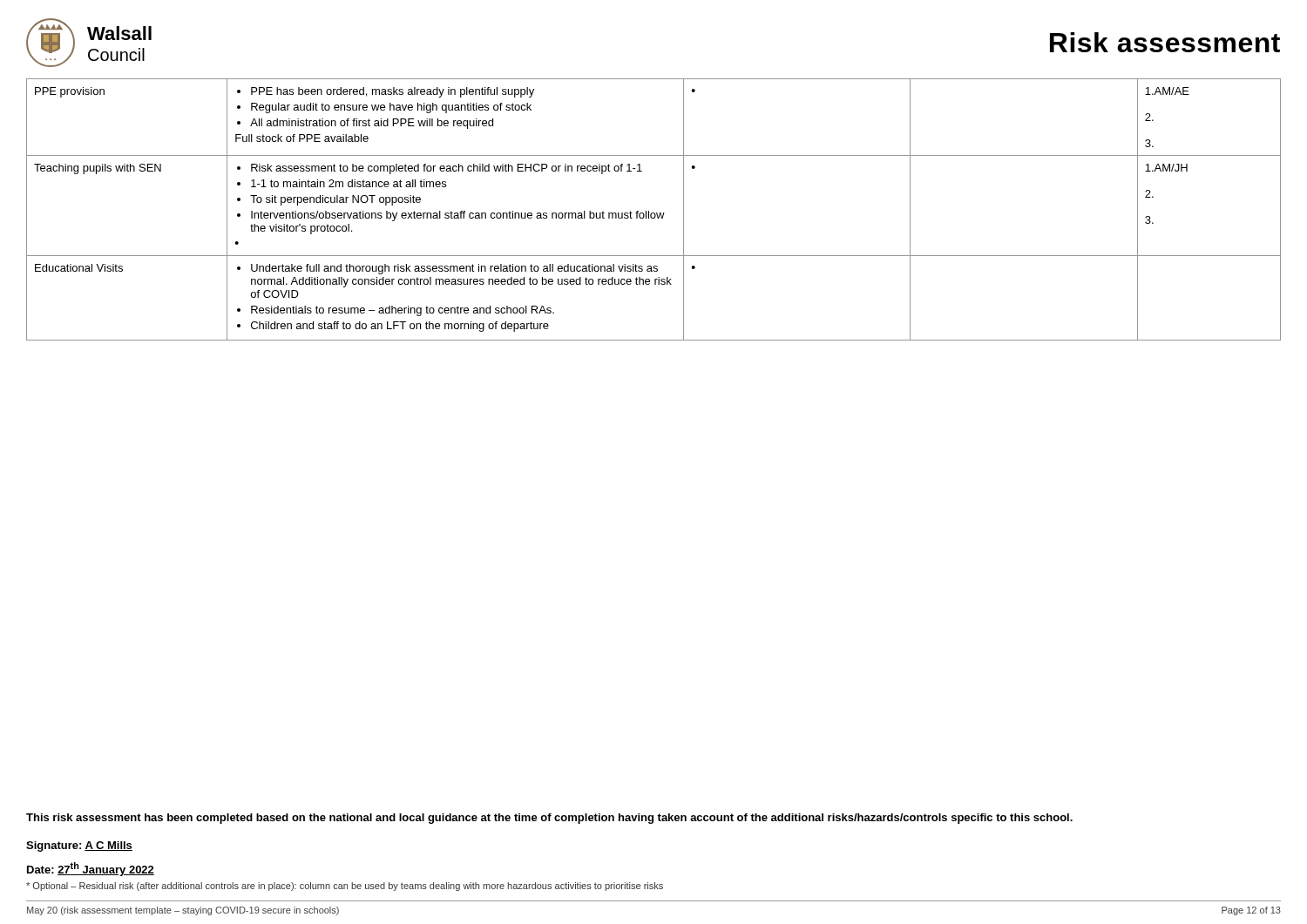Point to "Risk assessment"
This screenshot has width=1307, height=924.
click(x=1164, y=42)
